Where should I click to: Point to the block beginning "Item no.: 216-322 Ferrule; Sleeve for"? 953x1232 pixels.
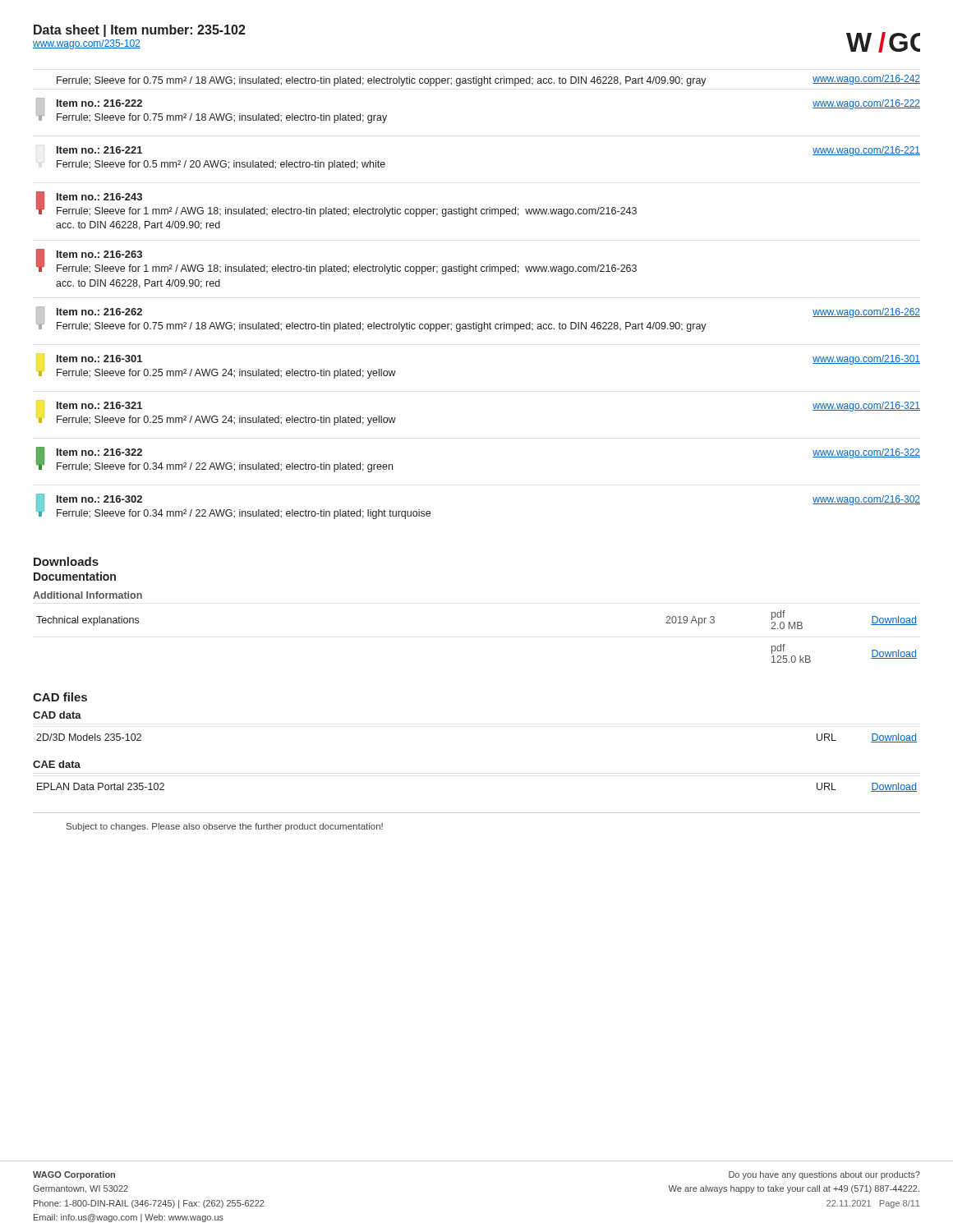(x=123, y=464)
